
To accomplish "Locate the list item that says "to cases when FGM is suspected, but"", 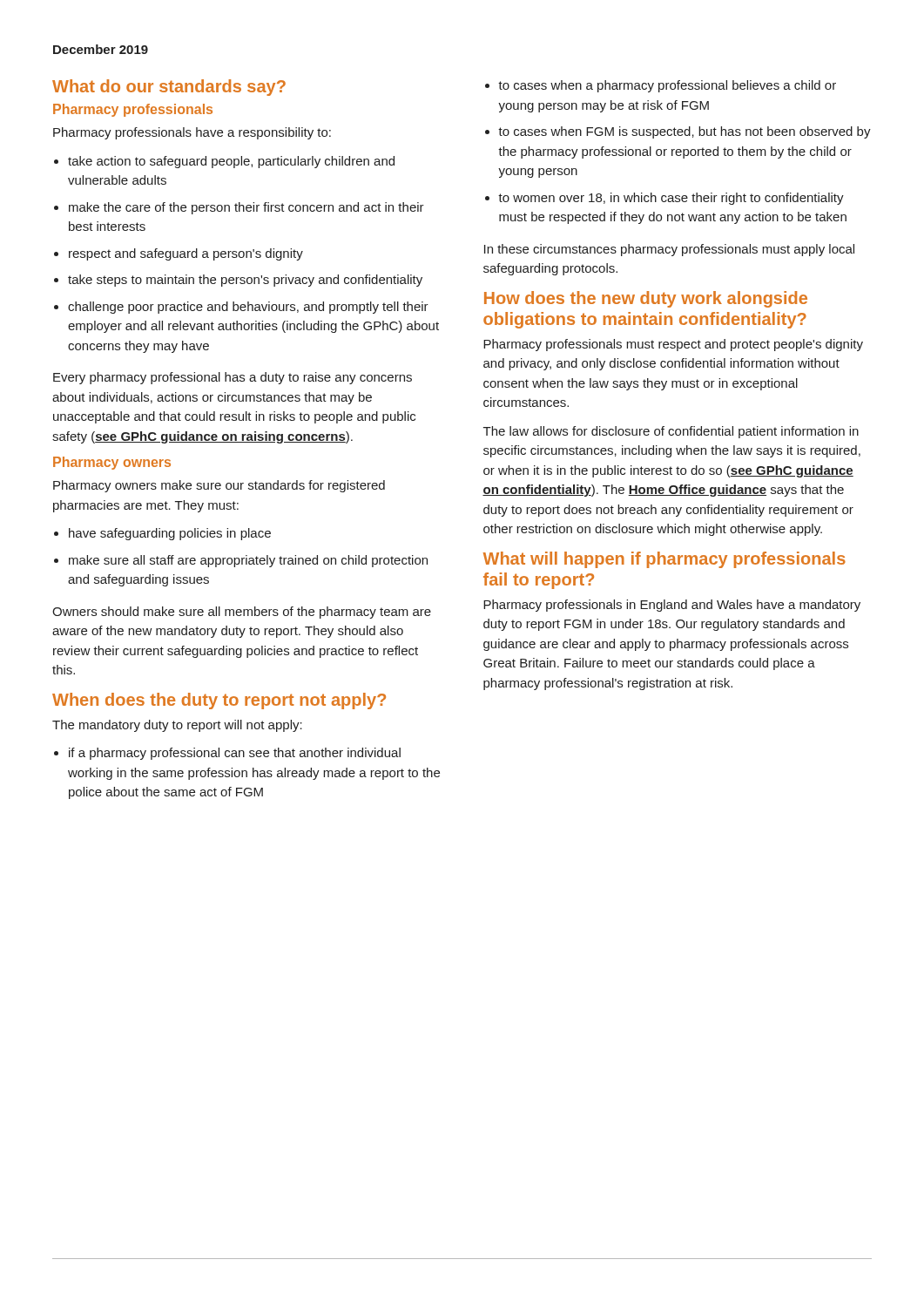I will click(685, 151).
